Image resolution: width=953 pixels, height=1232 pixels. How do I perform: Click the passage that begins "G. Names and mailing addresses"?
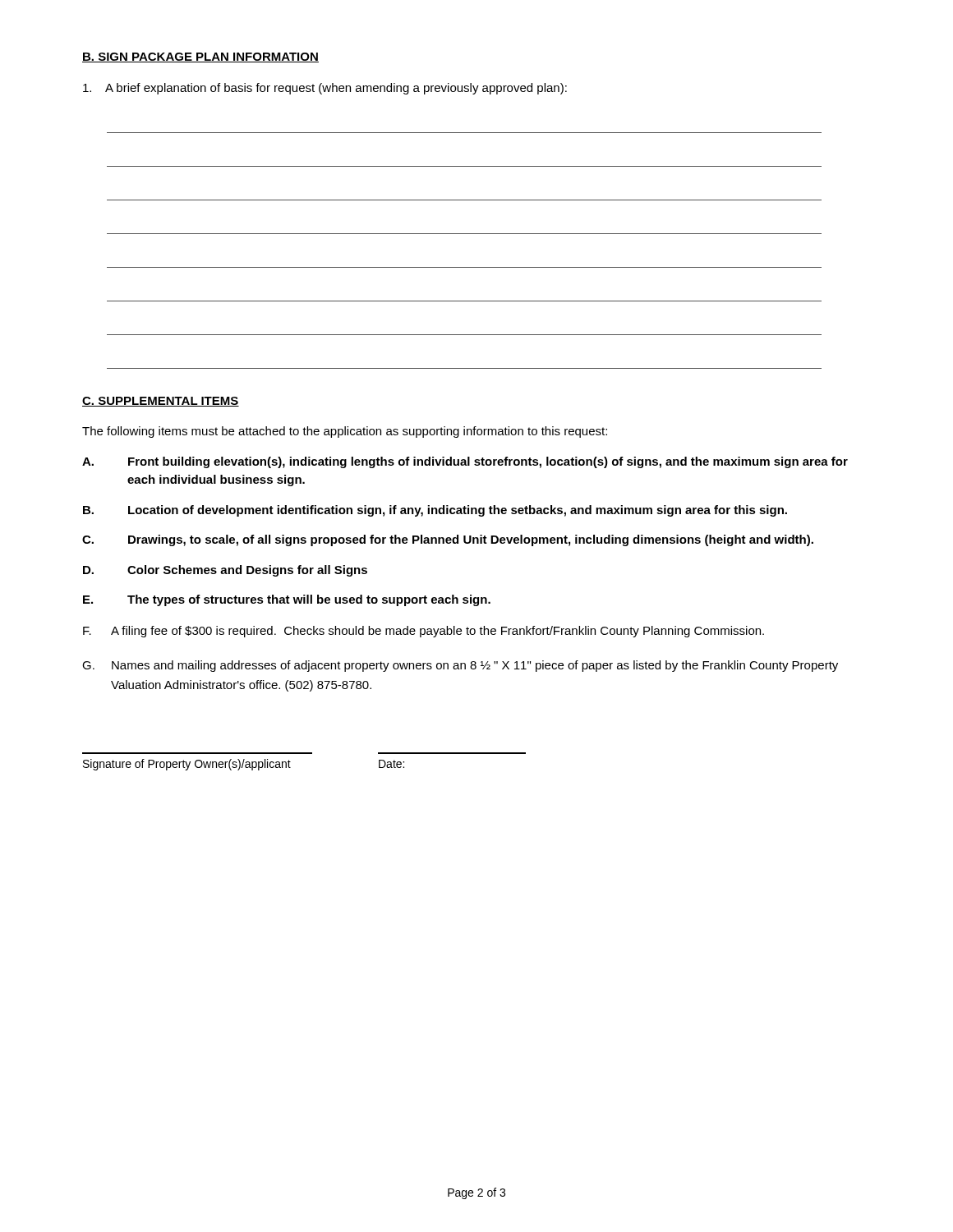476,675
